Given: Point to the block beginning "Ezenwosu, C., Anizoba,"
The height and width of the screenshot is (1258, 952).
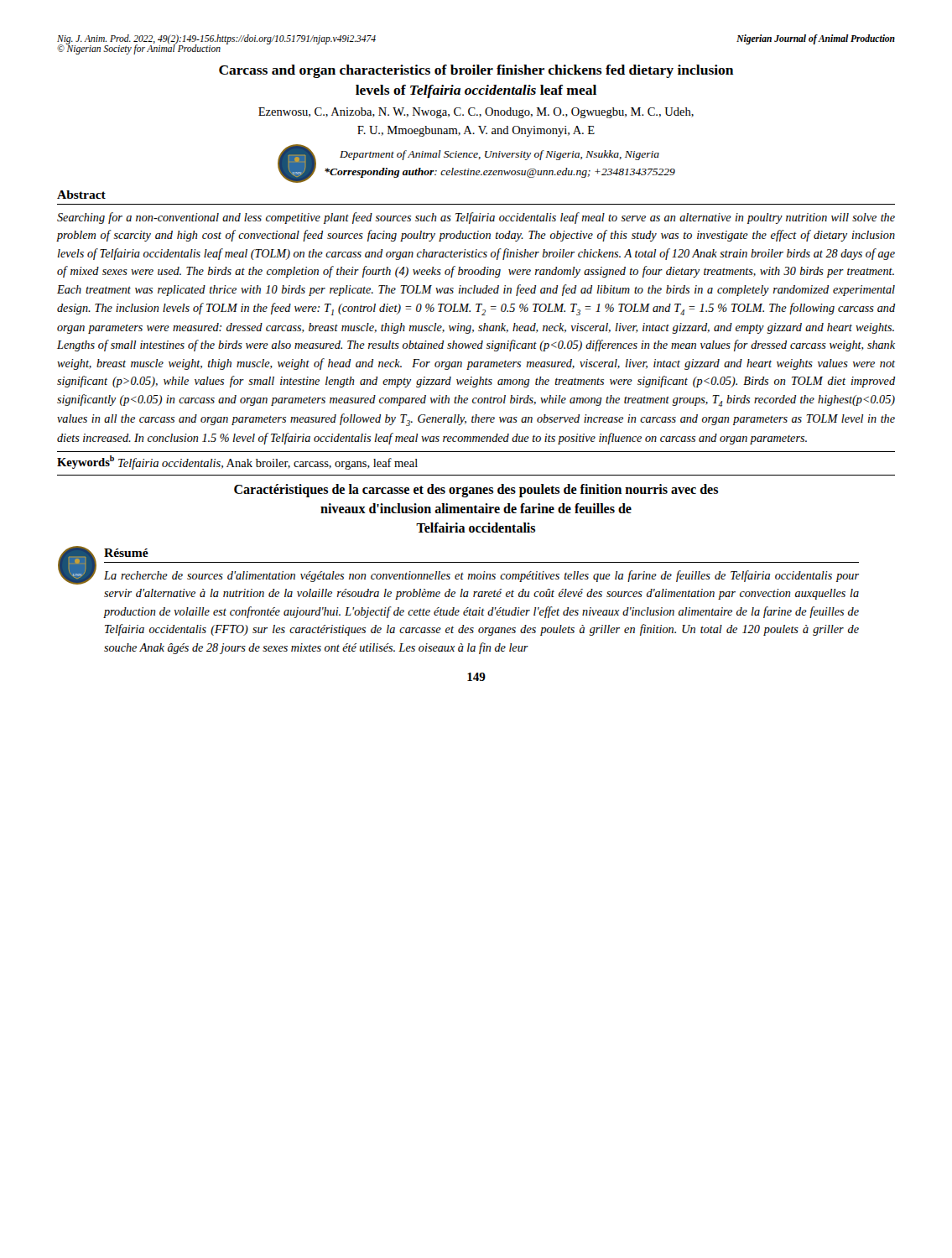Looking at the screenshot, I should [x=476, y=121].
